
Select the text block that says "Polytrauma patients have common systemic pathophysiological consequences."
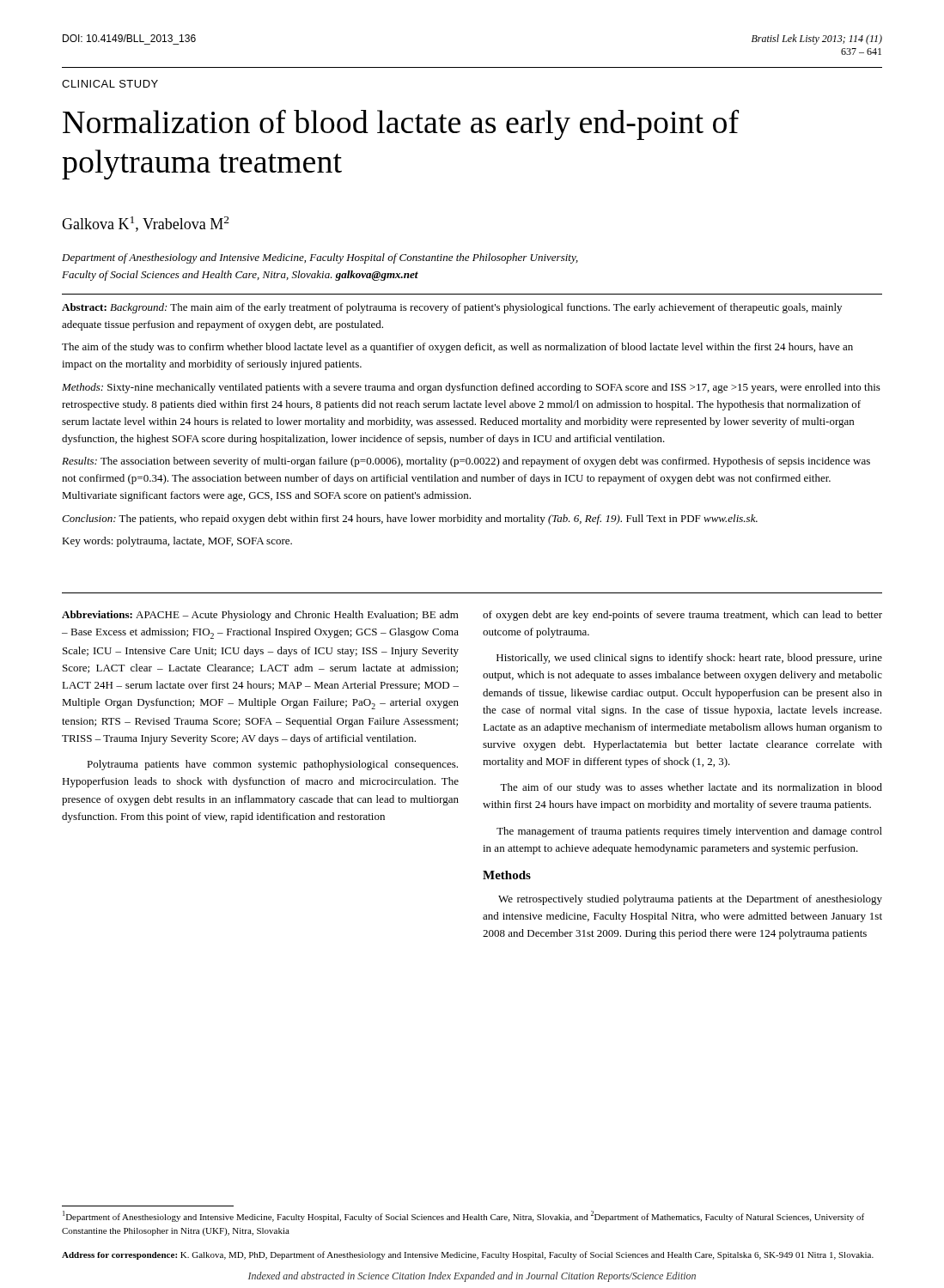[260, 790]
